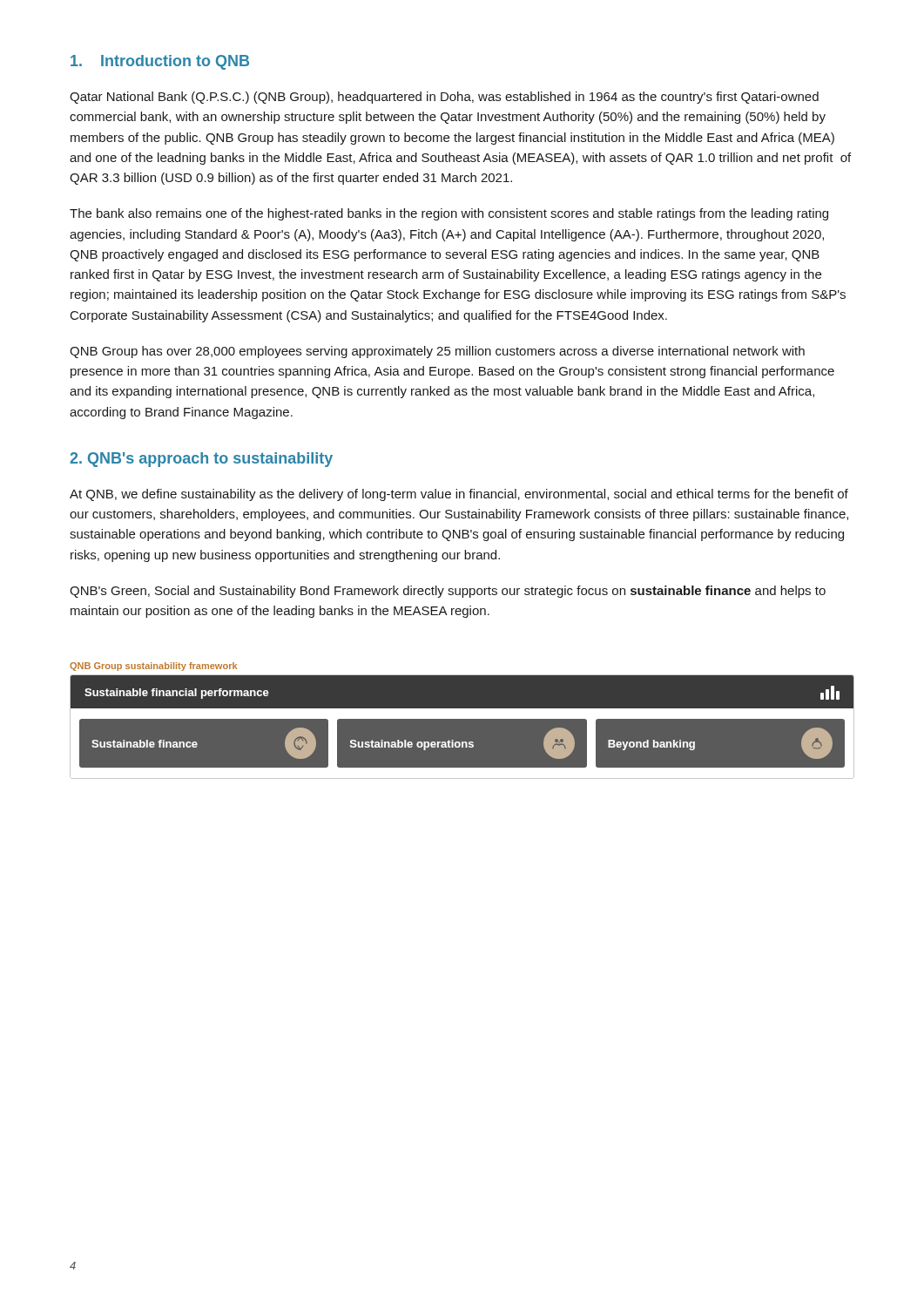Find the region starting "QNB's Green, Social and Sustainability Bond Framework"
The image size is (924, 1307).
pyautogui.click(x=462, y=600)
